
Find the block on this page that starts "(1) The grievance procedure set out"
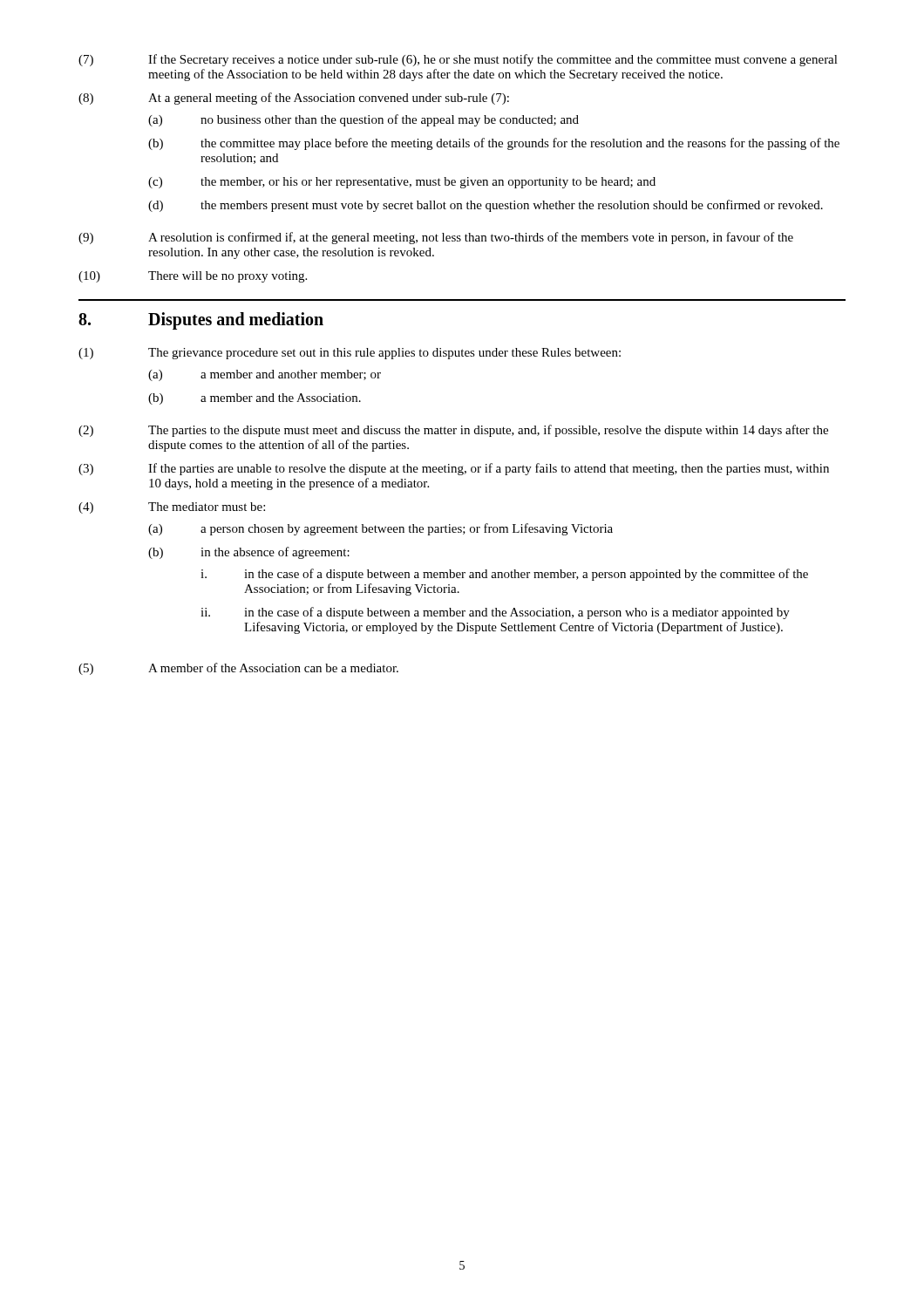coord(350,354)
